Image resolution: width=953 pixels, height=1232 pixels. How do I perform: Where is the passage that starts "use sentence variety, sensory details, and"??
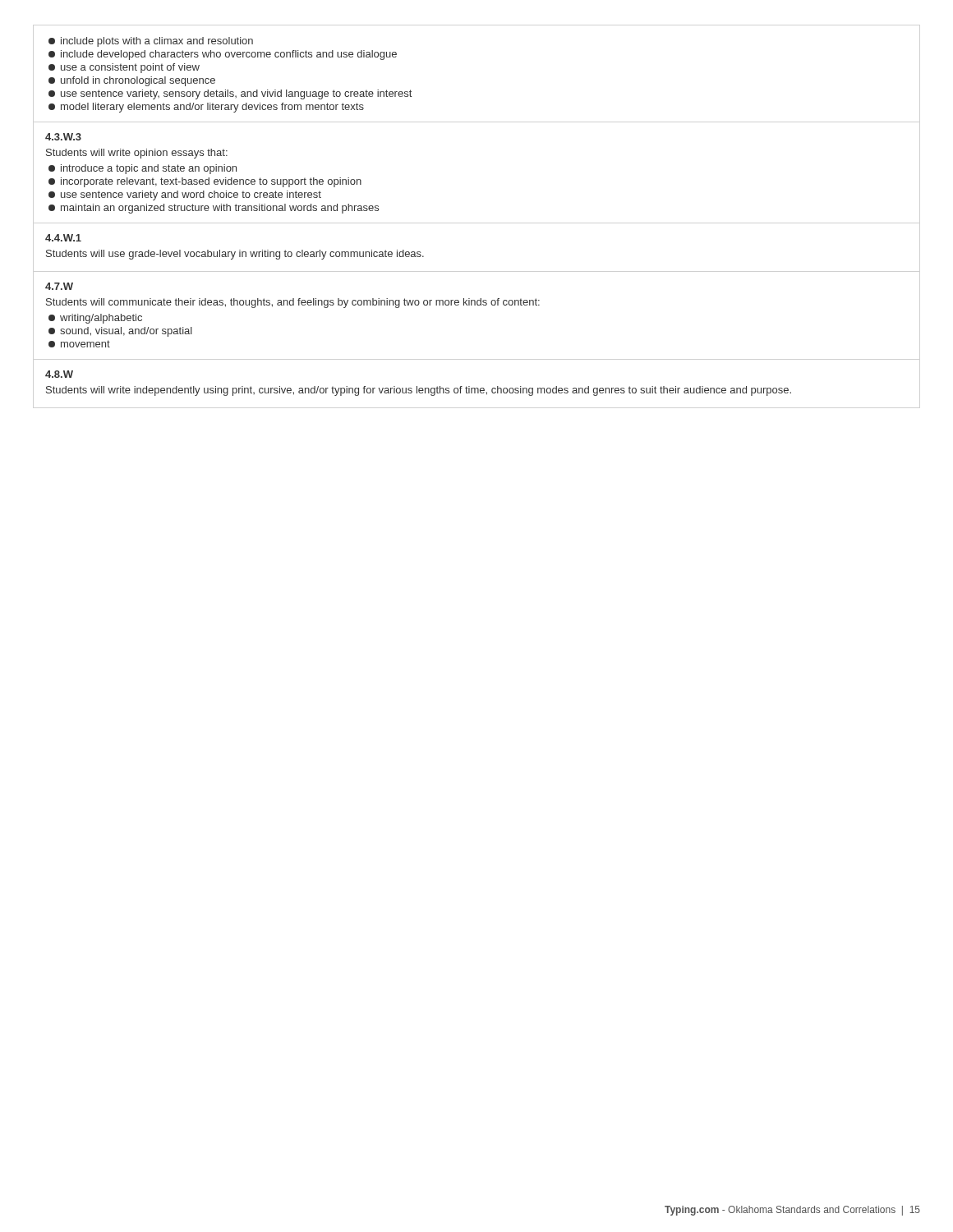pos(230,93)
